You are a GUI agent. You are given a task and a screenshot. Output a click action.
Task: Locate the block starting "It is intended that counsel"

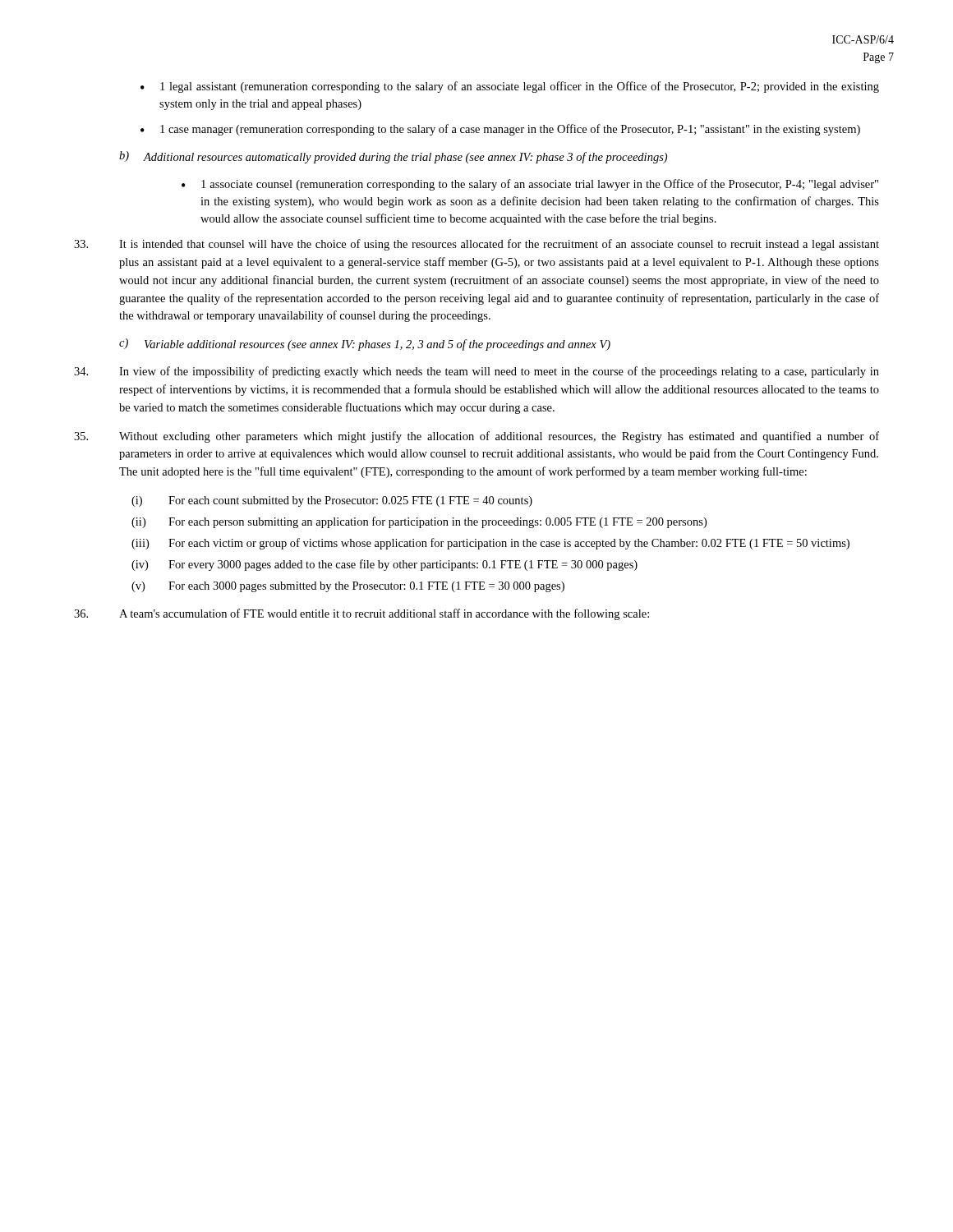click(x=476, y=281)
